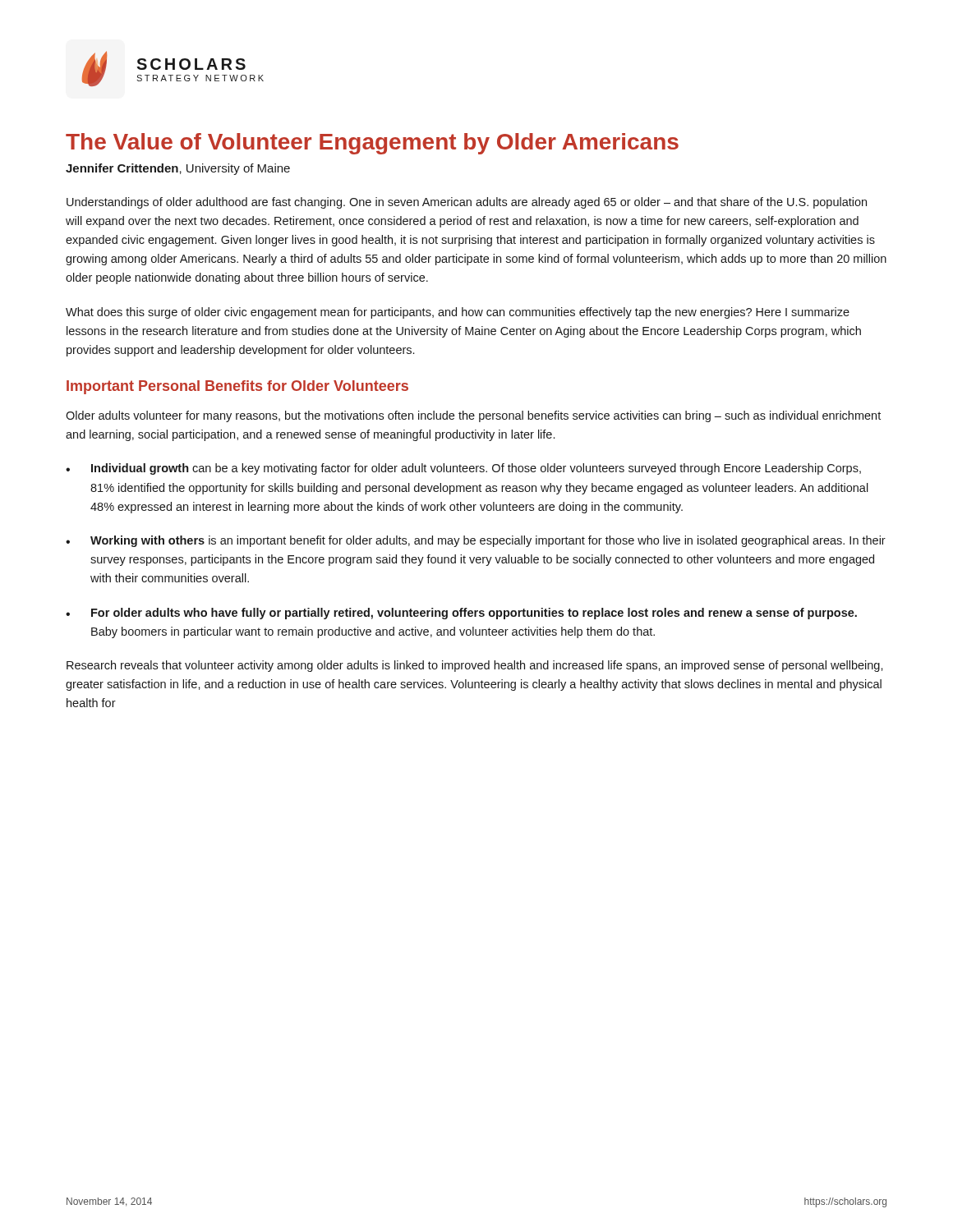Navigate to the passage starting "Important Personal Benefits for Older Volunteers"
Viewport: 953px width, 1232px height.
[x=237, y=386]
